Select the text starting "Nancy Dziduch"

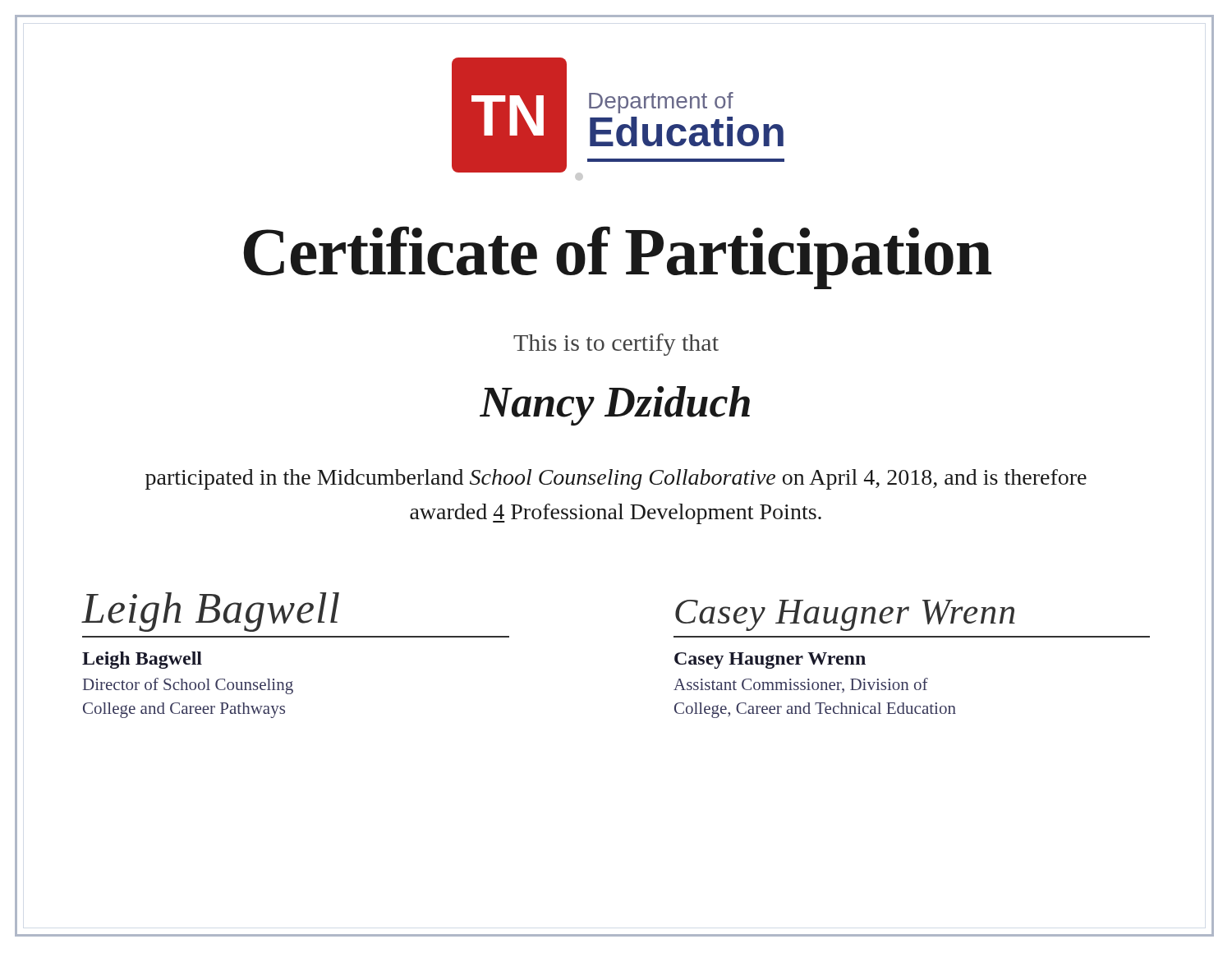click(x=616, y=402)
